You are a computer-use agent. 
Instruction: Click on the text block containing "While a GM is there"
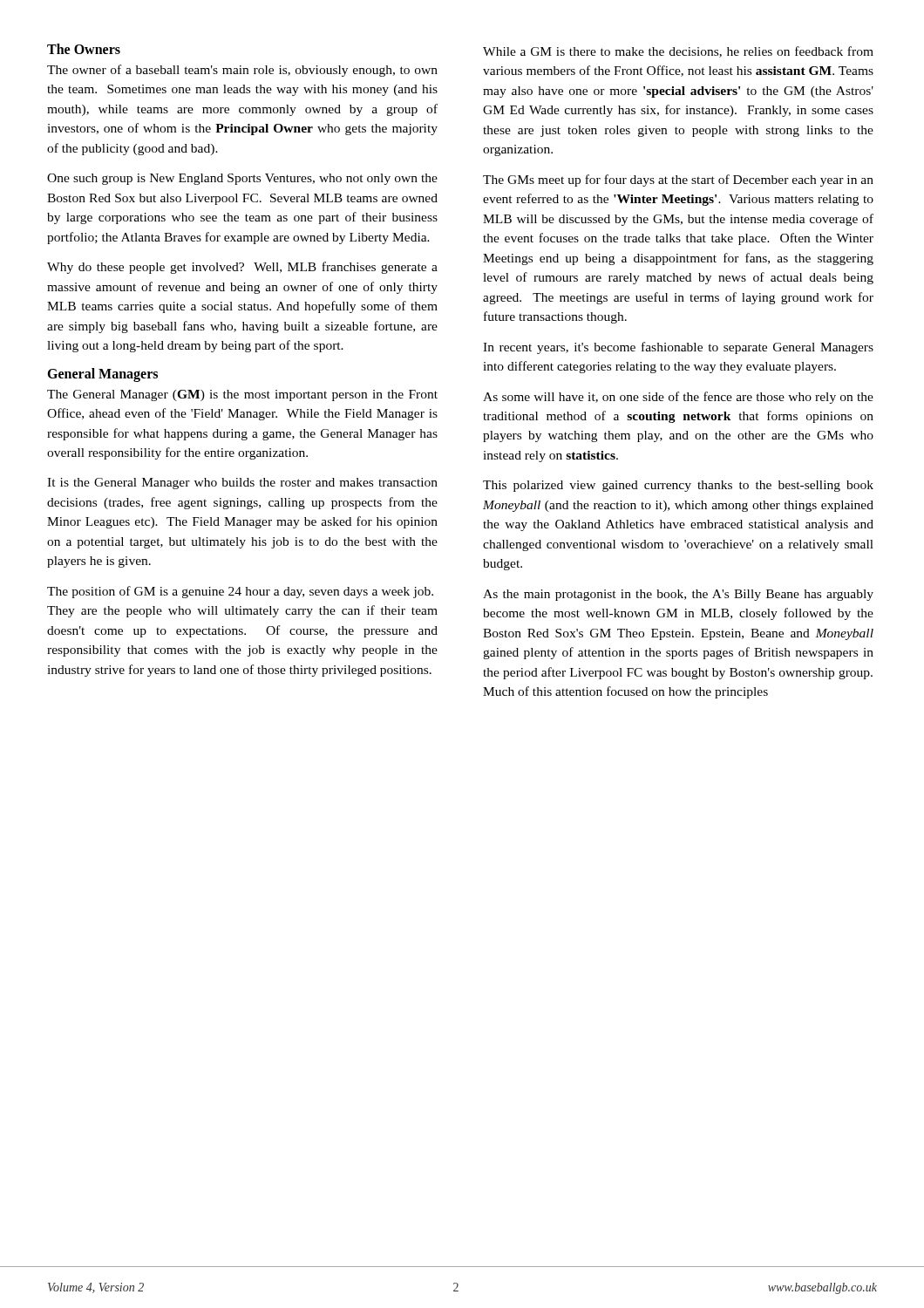point(678,100)
